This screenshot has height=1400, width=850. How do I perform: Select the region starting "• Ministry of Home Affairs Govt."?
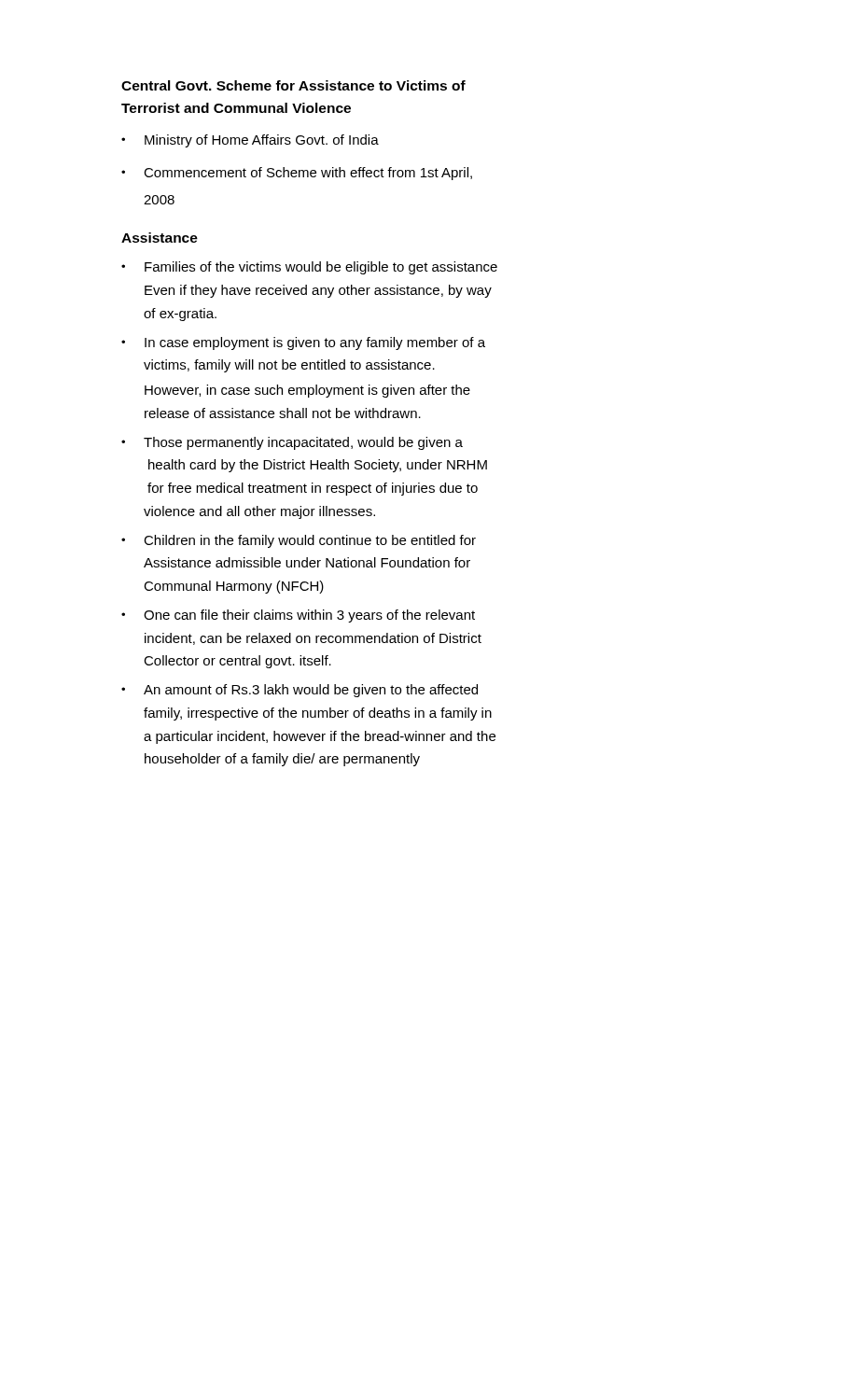(250, 141)
